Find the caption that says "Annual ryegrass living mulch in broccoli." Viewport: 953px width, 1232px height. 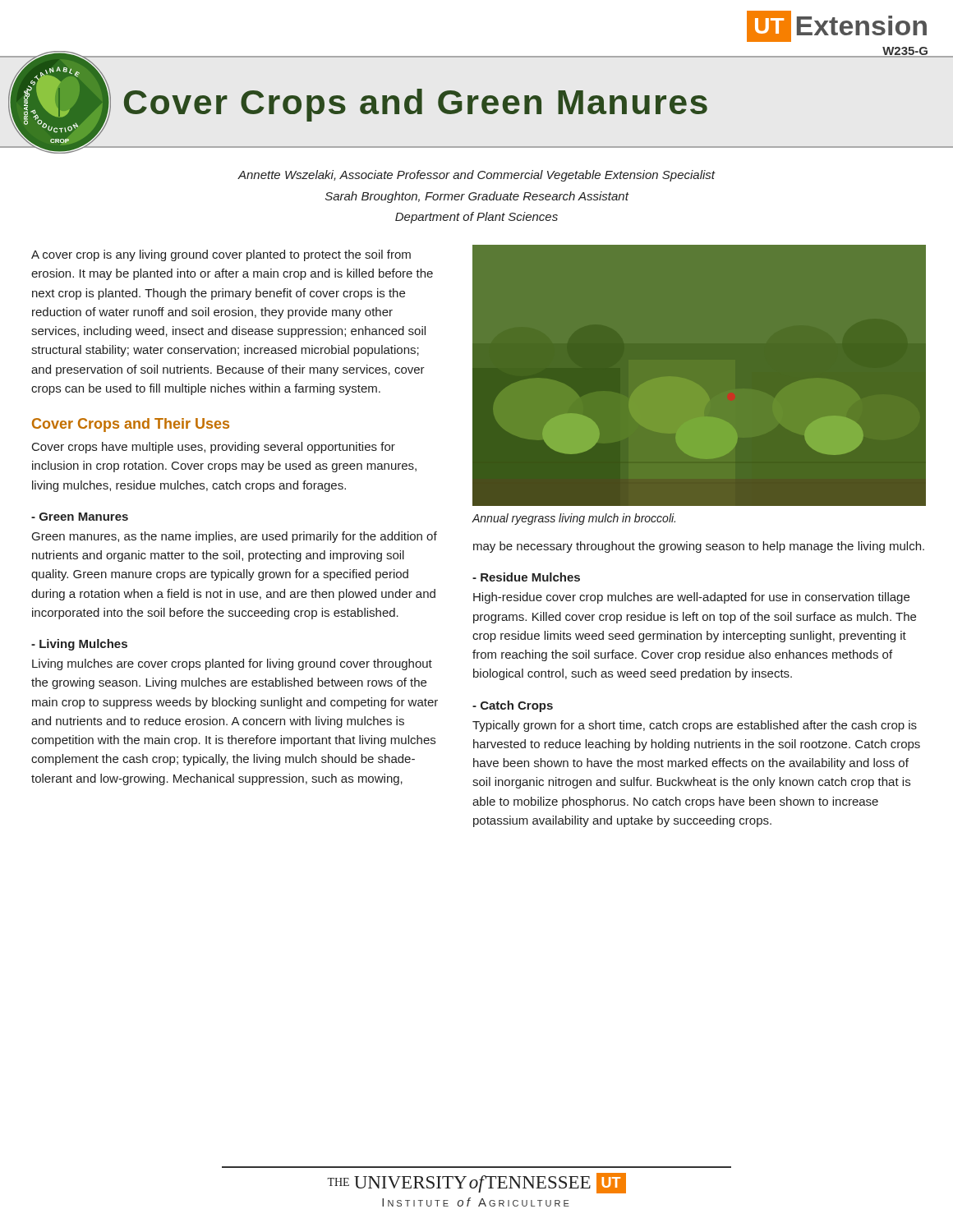[x=575, y=518]
